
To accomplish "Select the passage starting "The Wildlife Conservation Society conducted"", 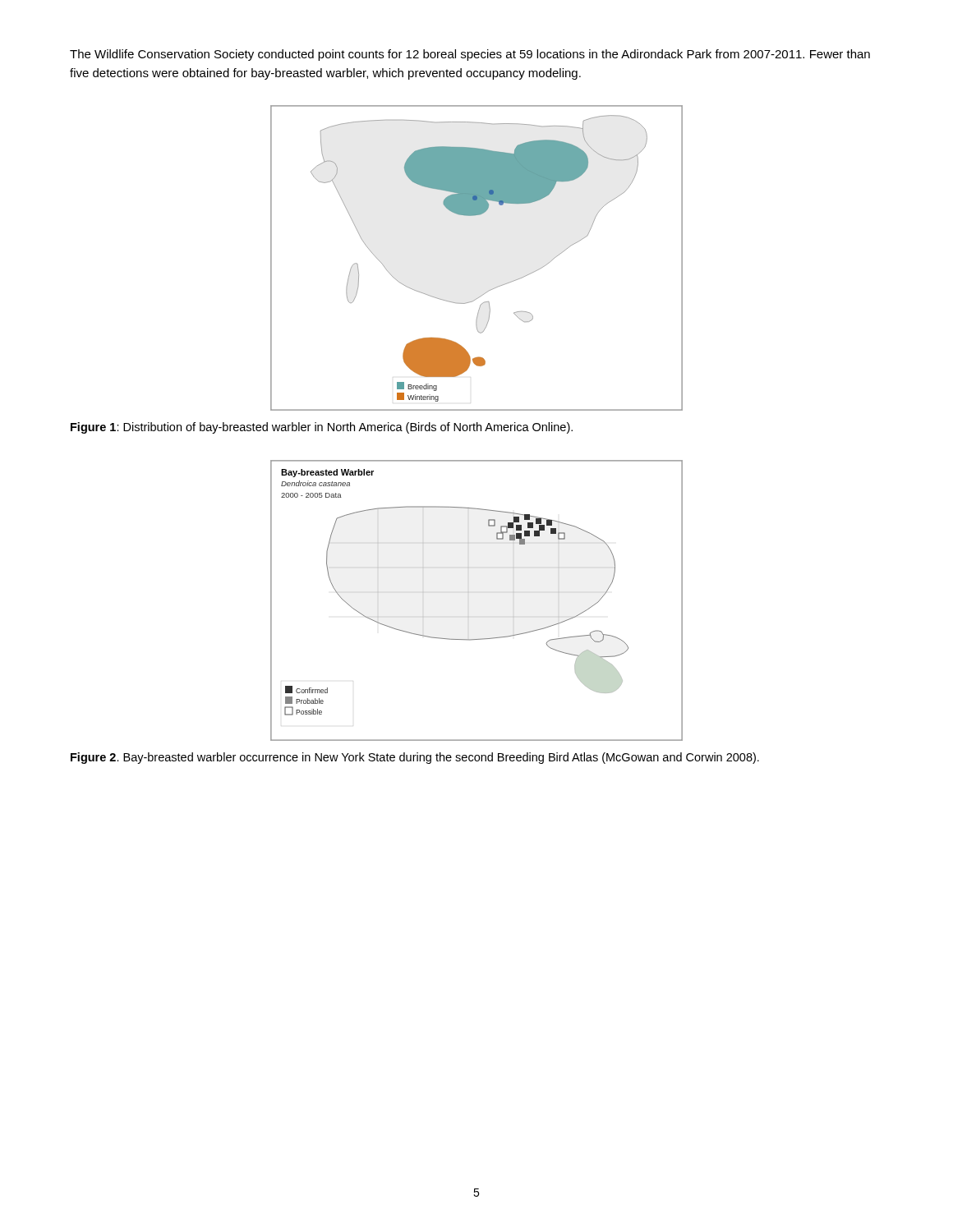I will (470, 63).
